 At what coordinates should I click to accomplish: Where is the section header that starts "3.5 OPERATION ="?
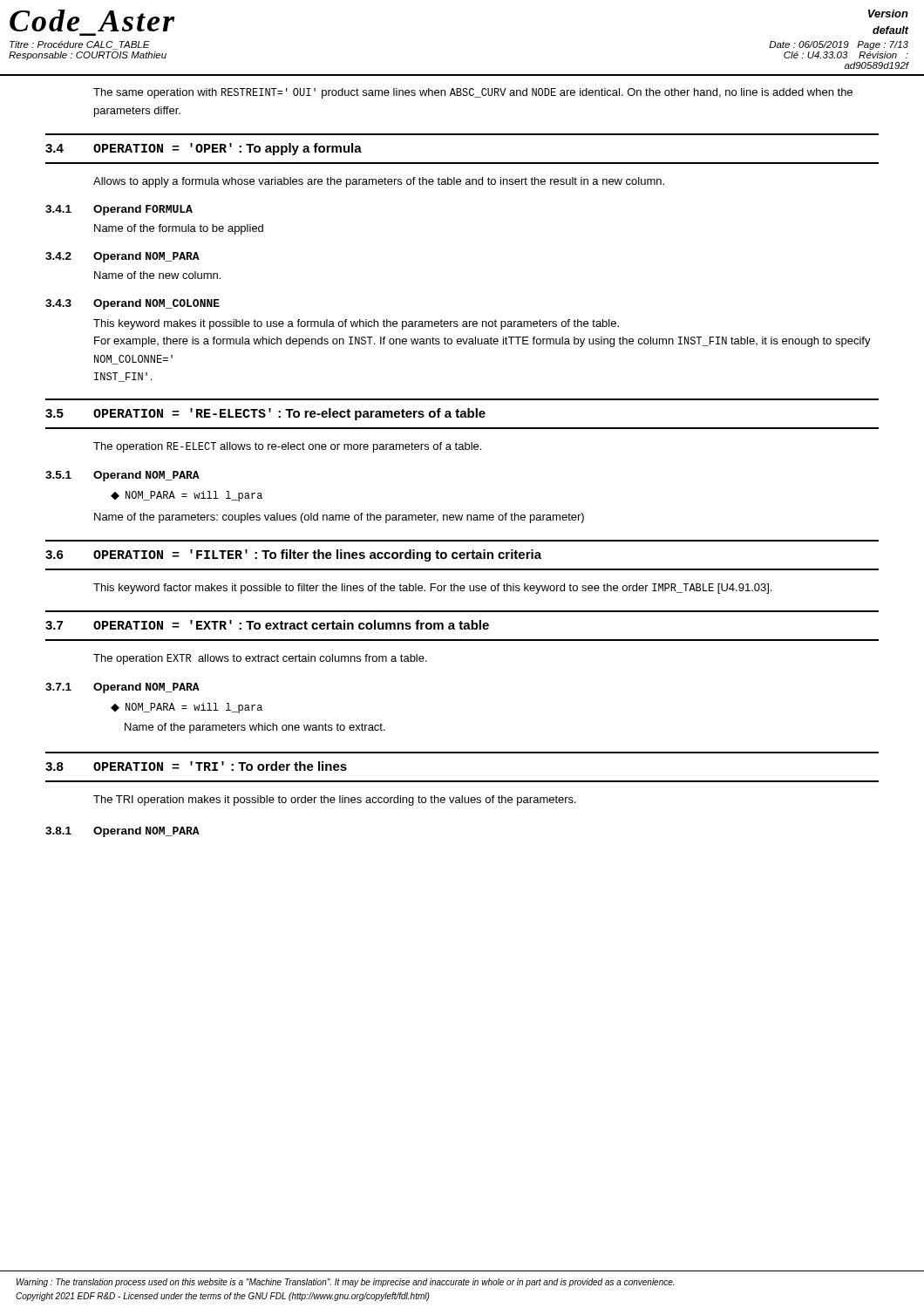tap(266, 414)
